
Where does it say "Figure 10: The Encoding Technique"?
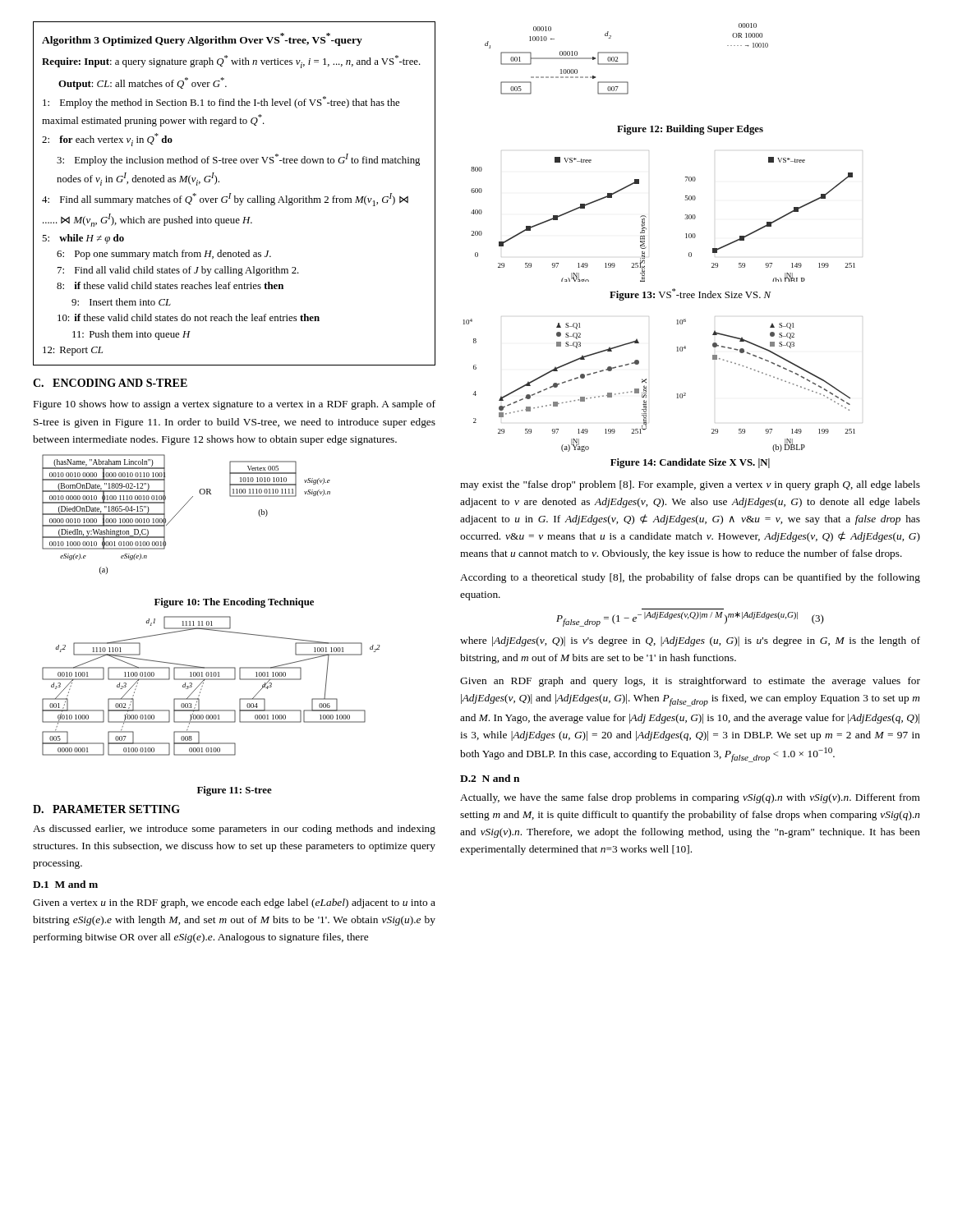[x=234, y=602]
